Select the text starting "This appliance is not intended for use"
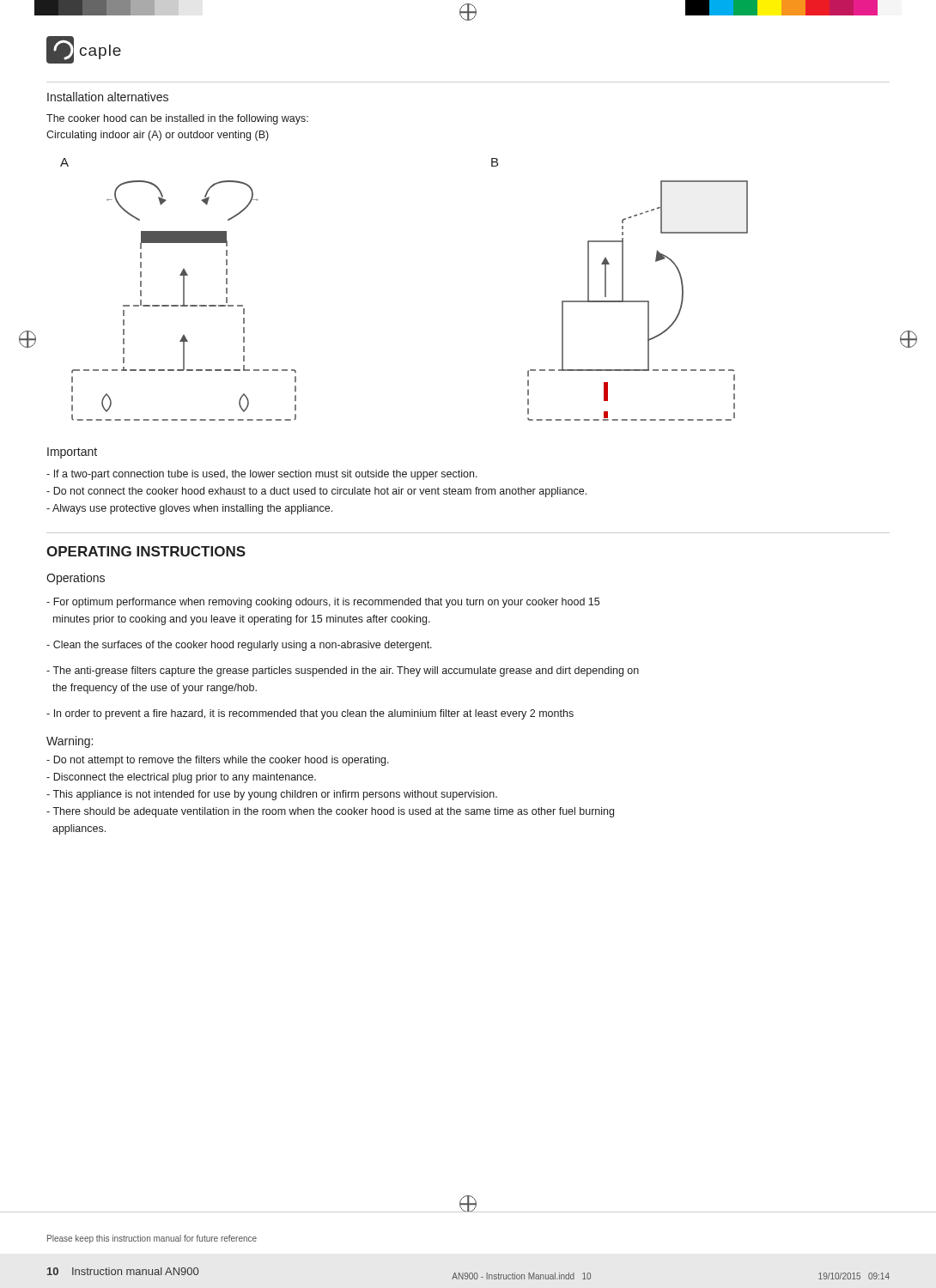Viewport: 936px width, 1288px height. (272, 794)
